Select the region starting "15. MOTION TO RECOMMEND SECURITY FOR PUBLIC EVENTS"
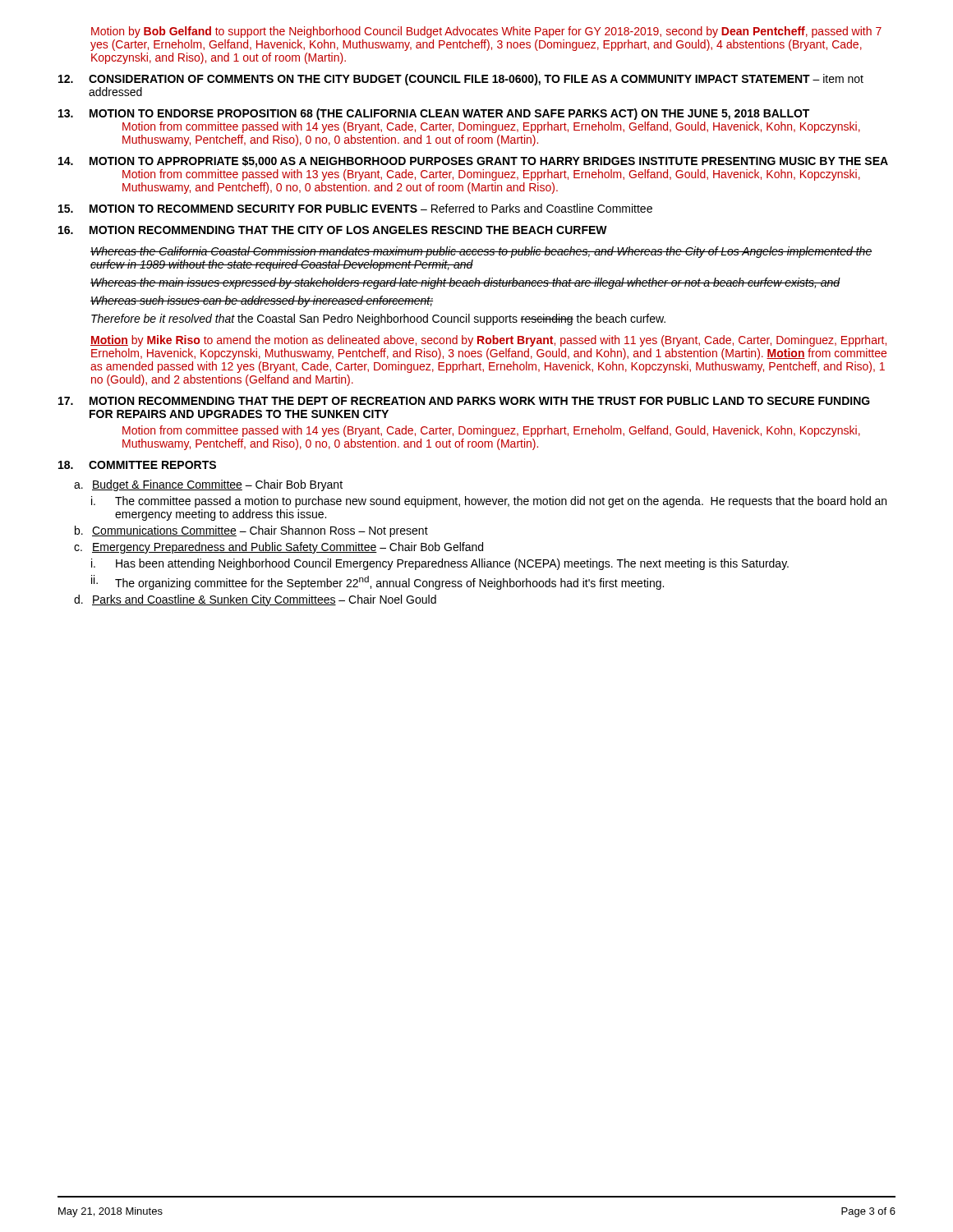Viewport: 953px width, 1232px height. click(476, 209)
